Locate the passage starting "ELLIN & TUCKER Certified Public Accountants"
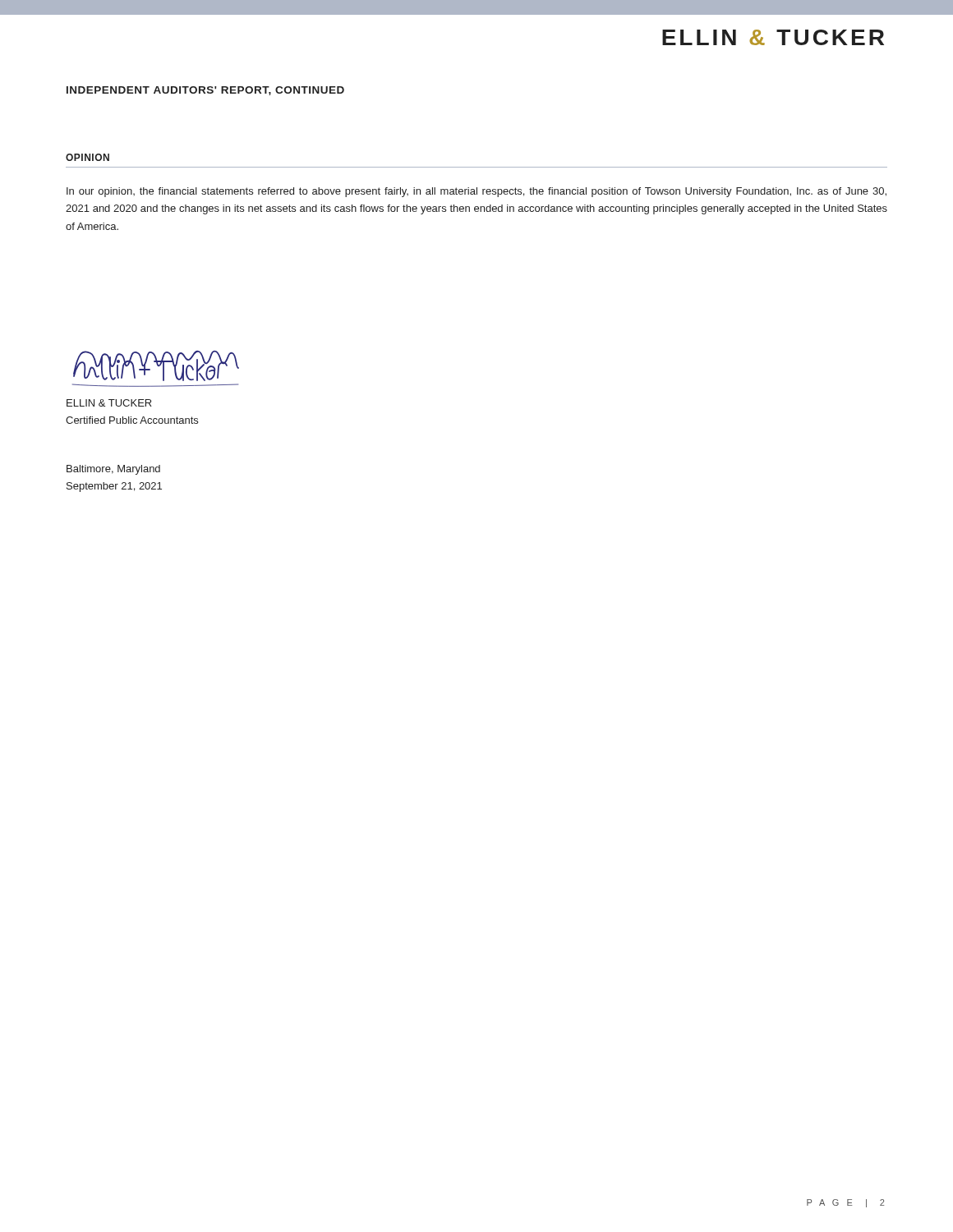This screenshot has width=953, height=1232. coord(132,412)
